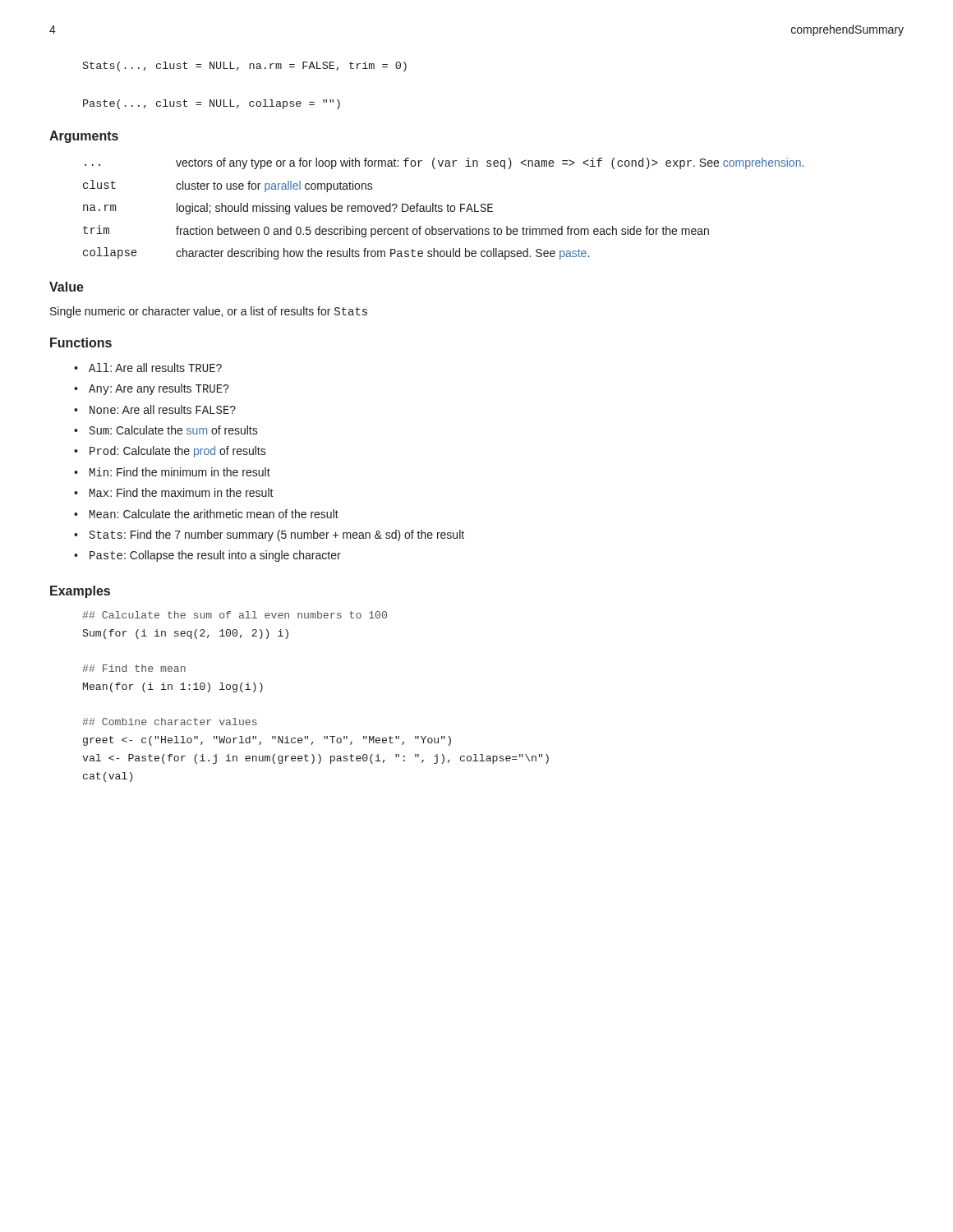Locate the list item with the text "• Max: Find the maximum in the"
953x1232 pixels.
pyautogui.click(x=174, y=494)
